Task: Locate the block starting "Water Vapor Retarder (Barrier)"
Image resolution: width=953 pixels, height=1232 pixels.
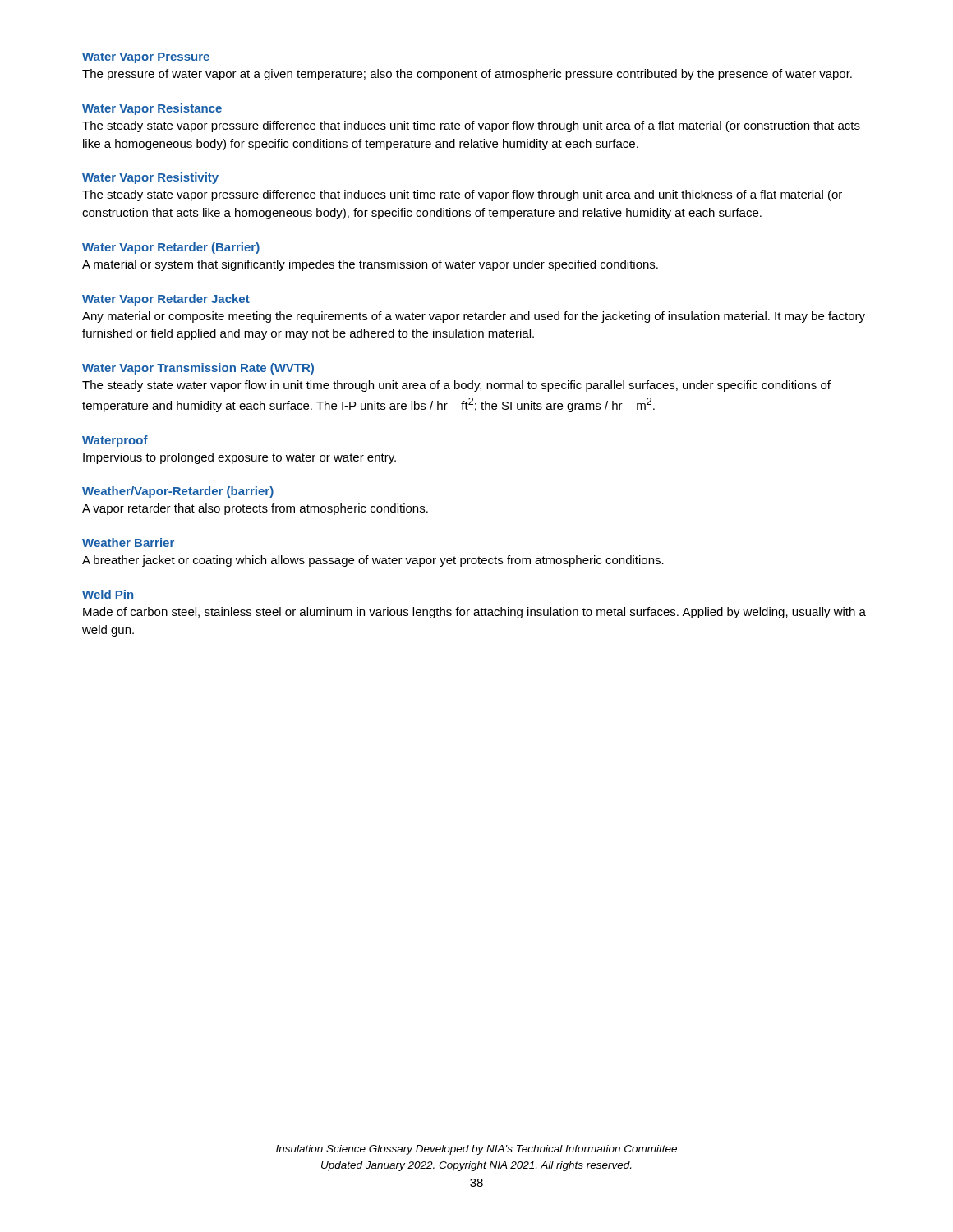Action: [171, 247]
